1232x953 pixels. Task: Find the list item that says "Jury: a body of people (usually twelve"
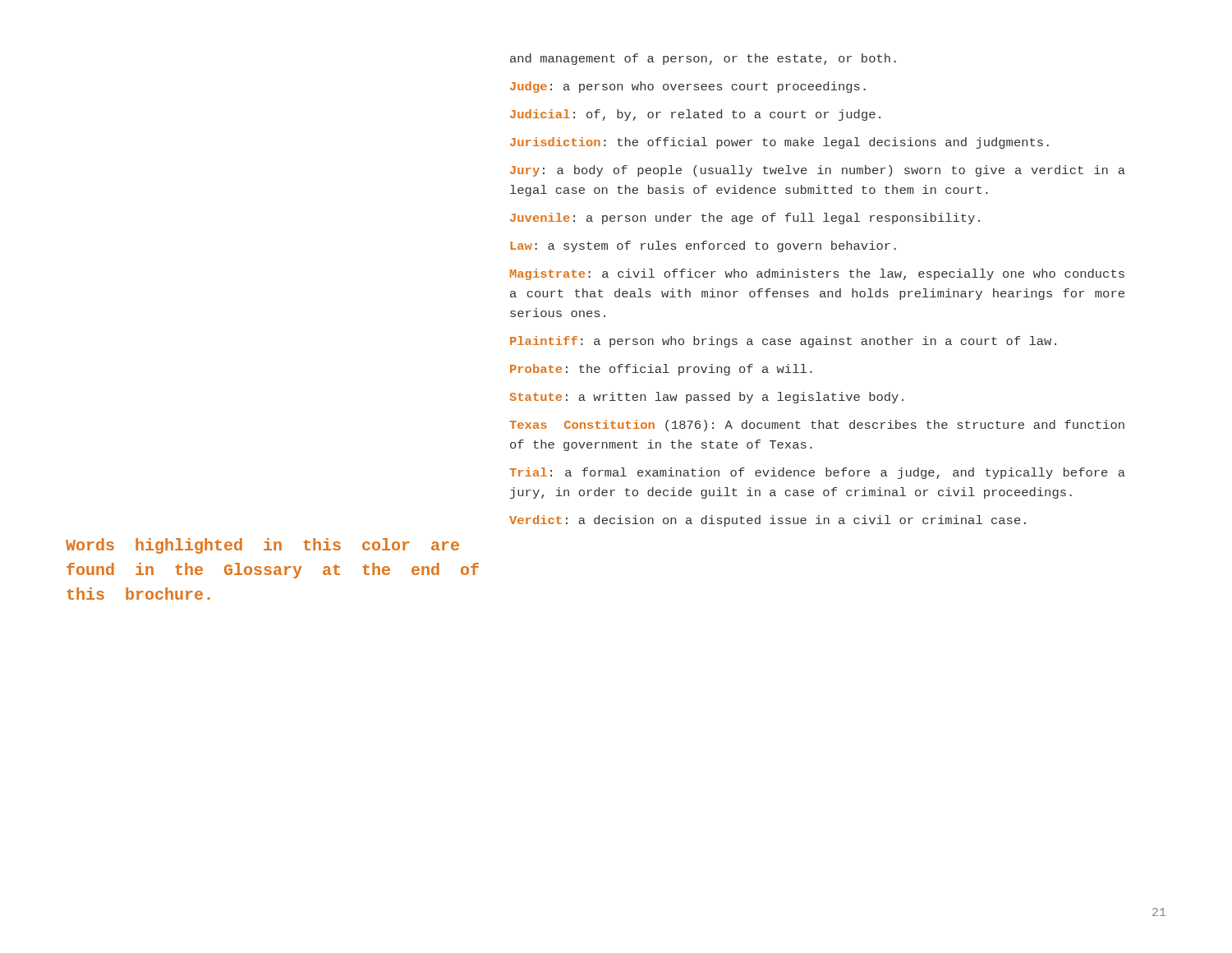pyautogui.click(x=817, y=181)
